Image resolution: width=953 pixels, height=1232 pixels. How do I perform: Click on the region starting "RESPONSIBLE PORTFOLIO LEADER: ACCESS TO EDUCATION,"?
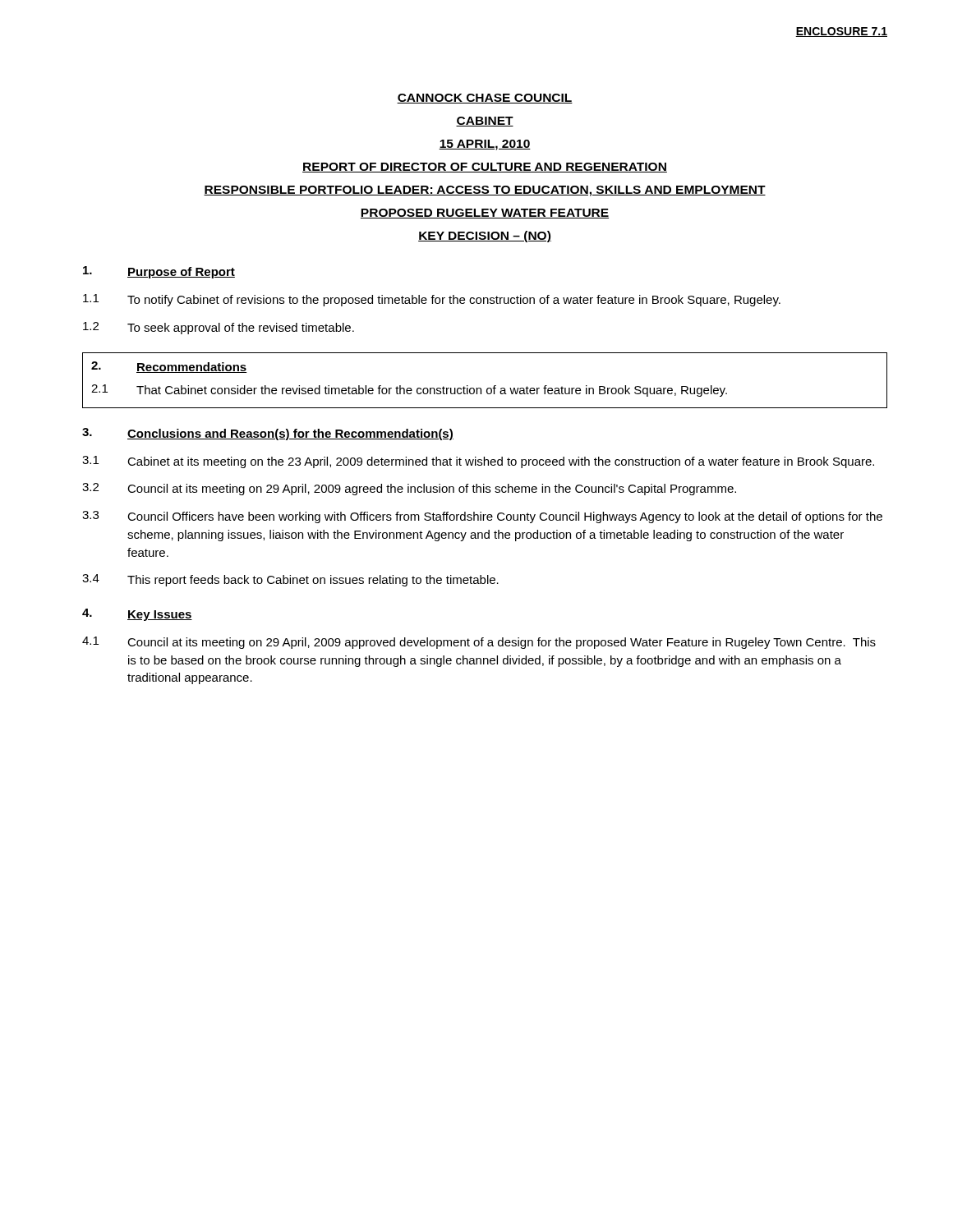(x=485, y=189)
